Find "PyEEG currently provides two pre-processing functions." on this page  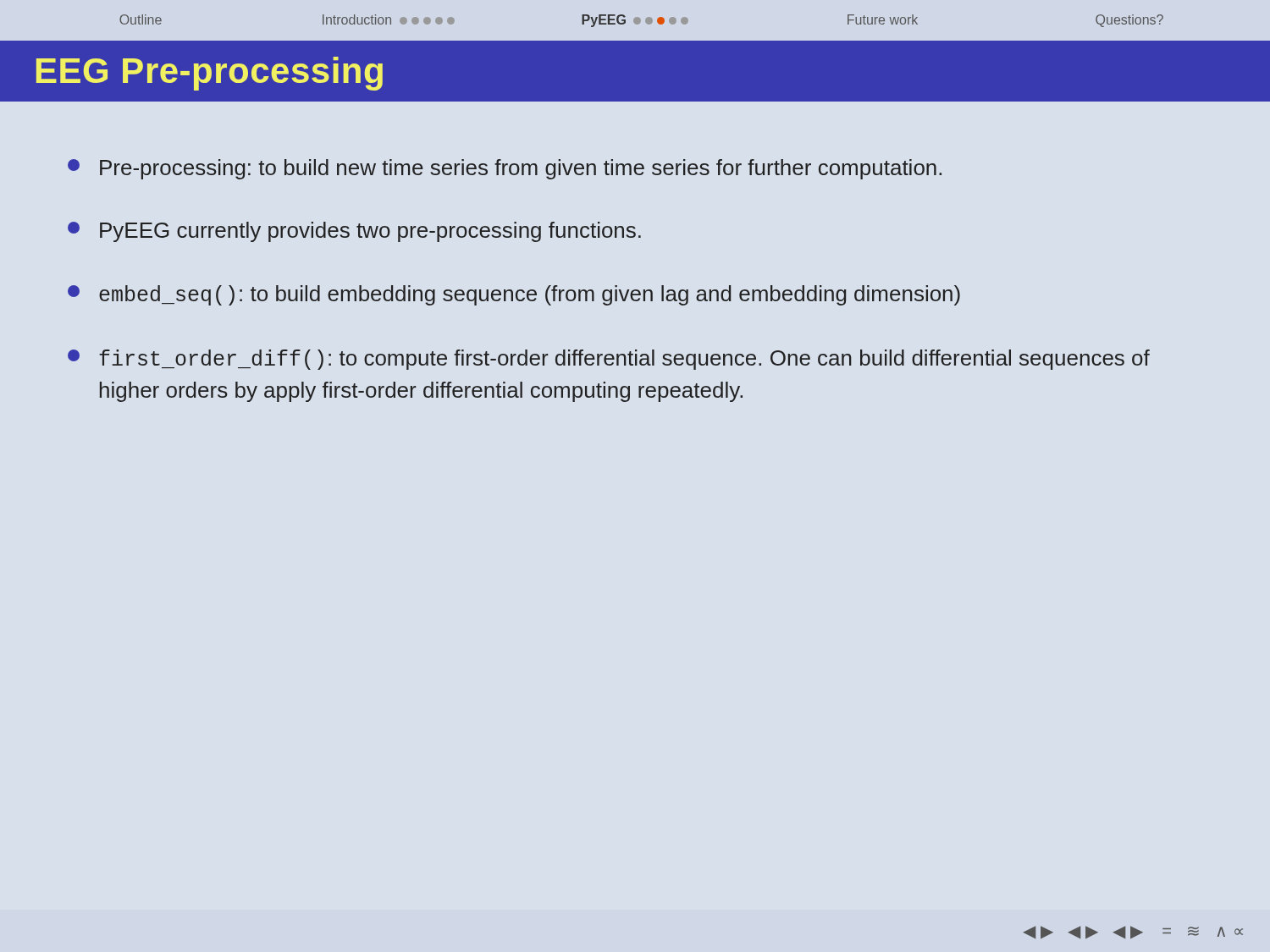635,231
